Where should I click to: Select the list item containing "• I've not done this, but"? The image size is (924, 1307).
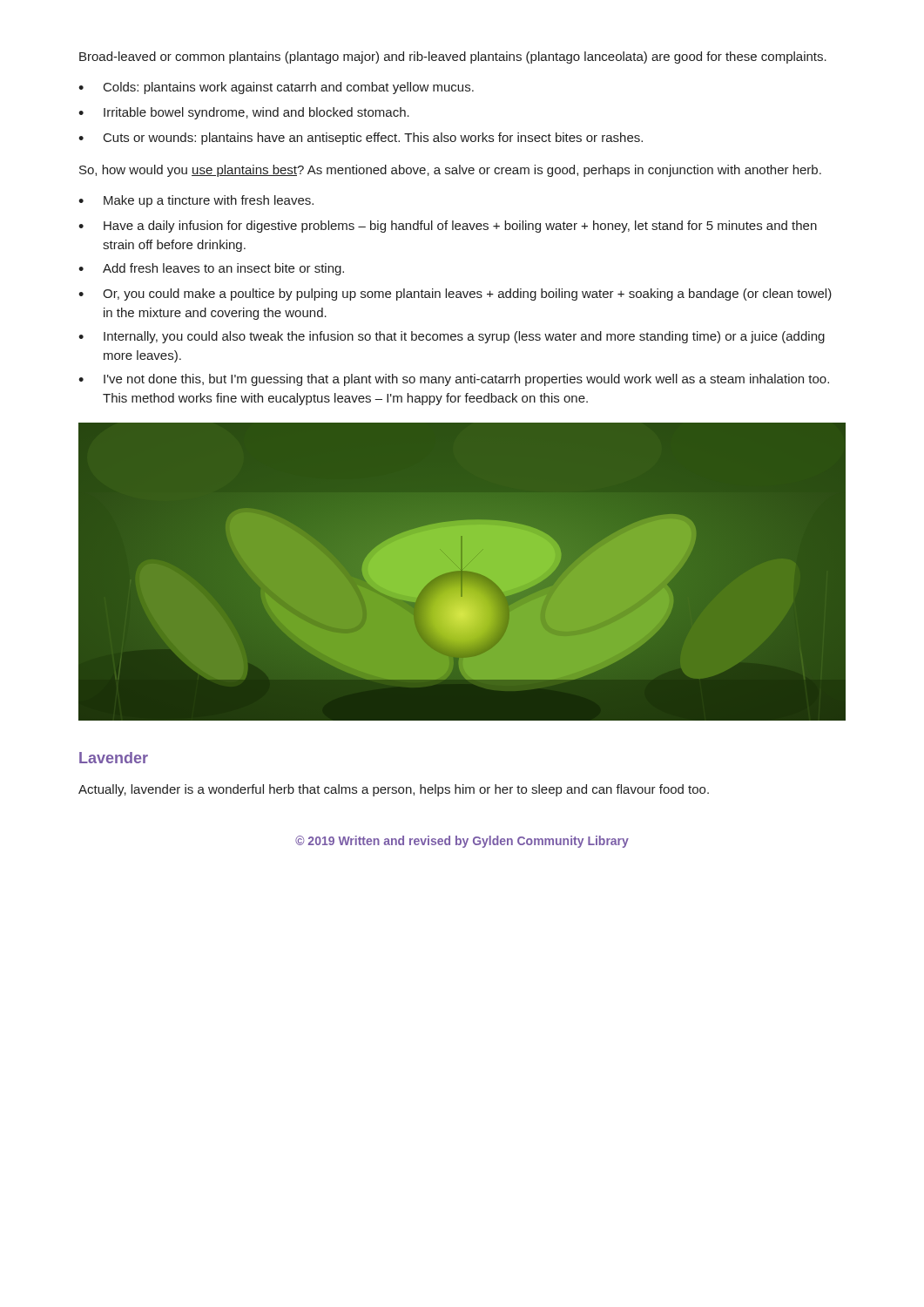(x=462, y=389)
